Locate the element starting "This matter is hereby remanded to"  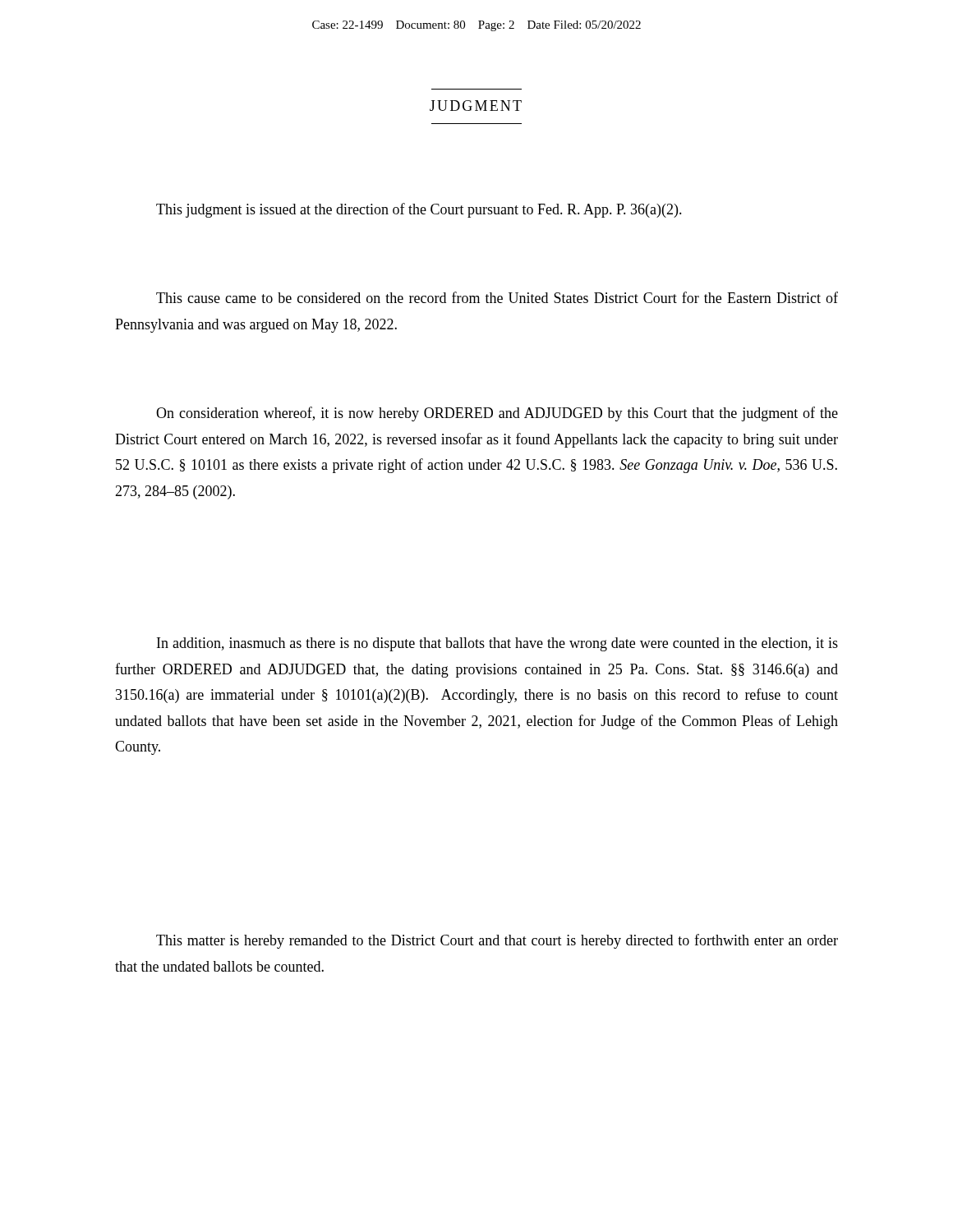click(476, 953)
